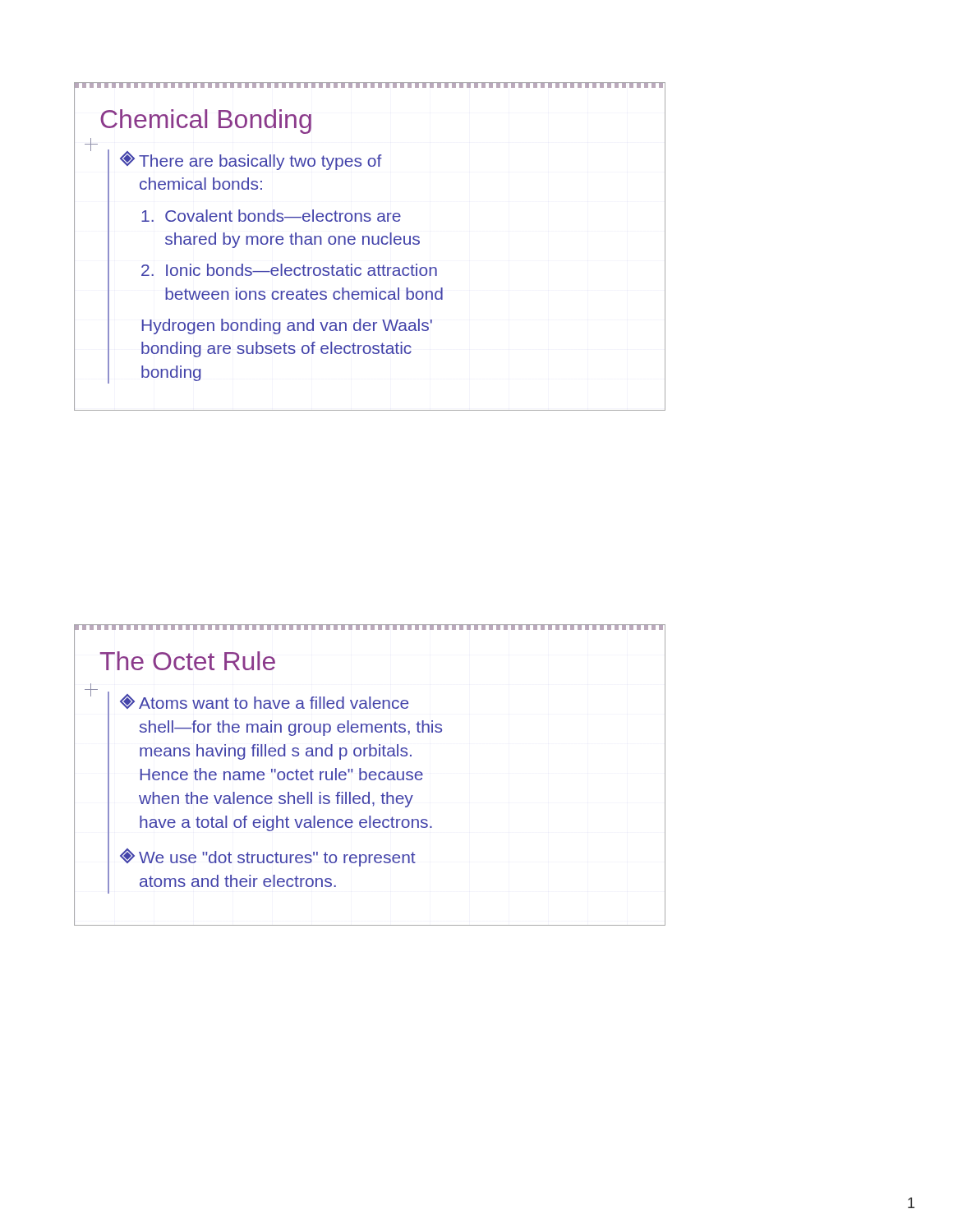Locate the block starting "The Octet Rule Atoms want to have a"
This screenshot has width=953, height=1232.
coord(370,775)
